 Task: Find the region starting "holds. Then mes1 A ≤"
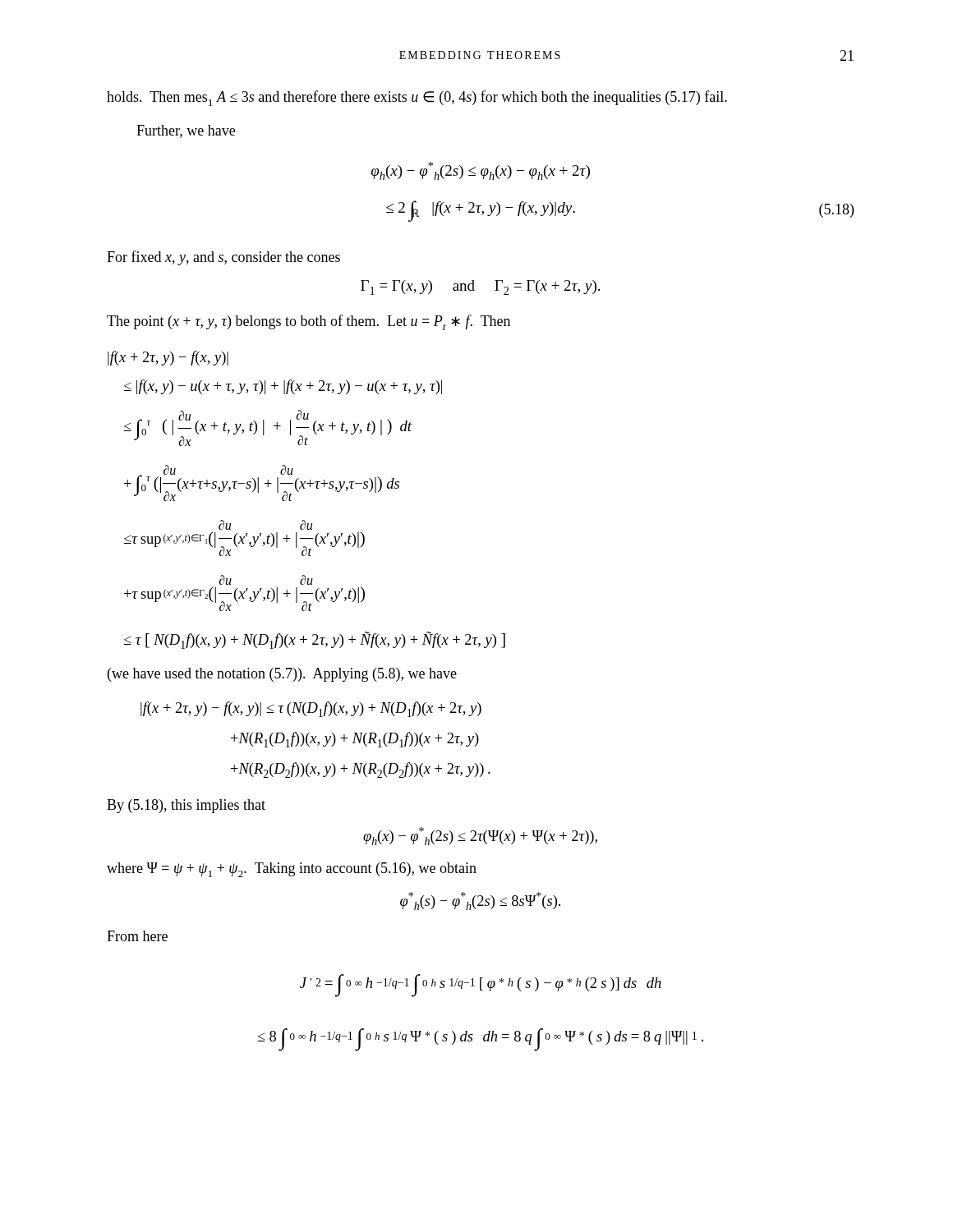click(x=481, y=98)
